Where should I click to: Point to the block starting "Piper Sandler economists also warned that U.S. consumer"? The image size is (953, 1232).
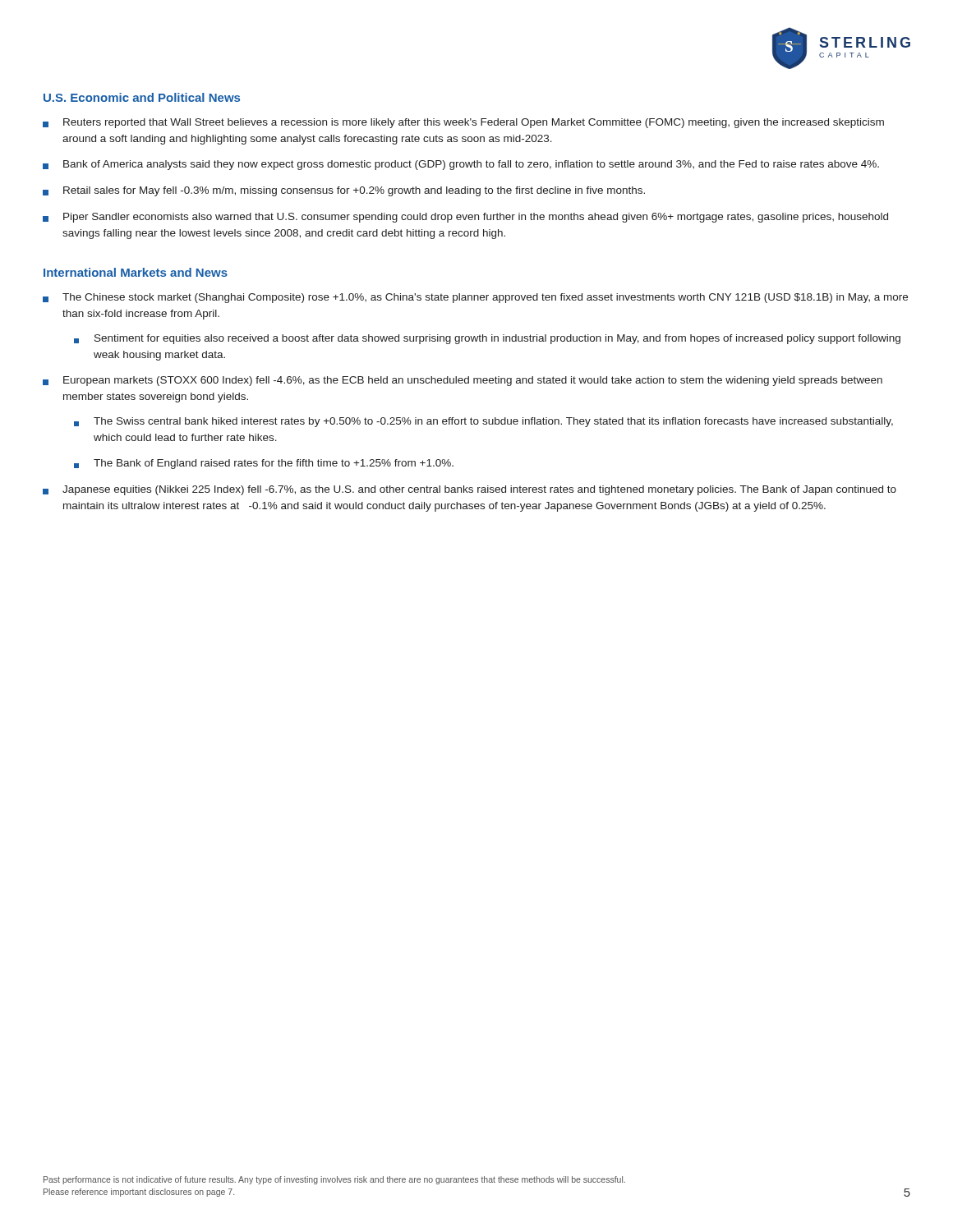click(x=476, y=225)
